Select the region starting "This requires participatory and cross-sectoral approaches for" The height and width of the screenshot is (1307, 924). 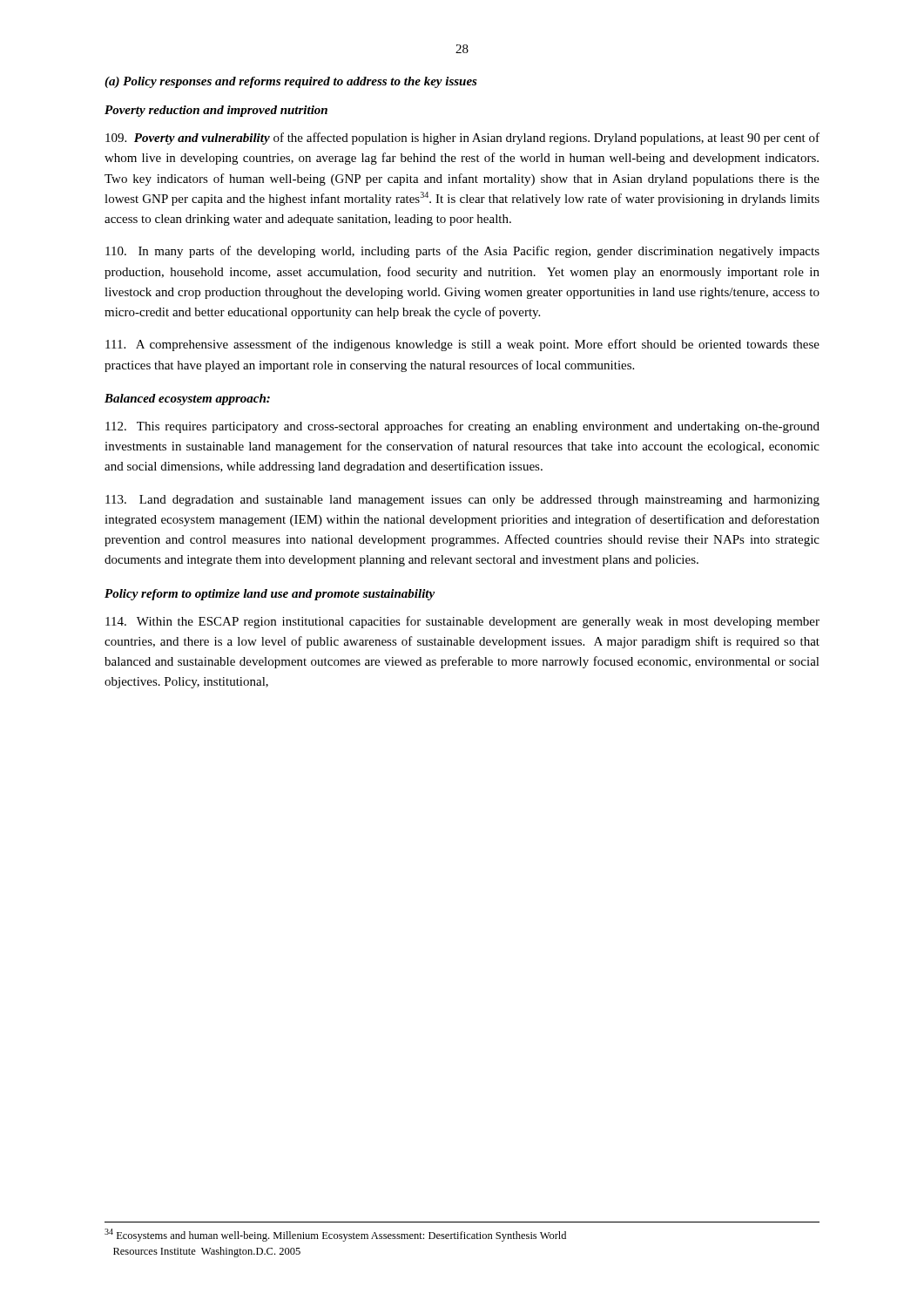(x=462, y=446)
